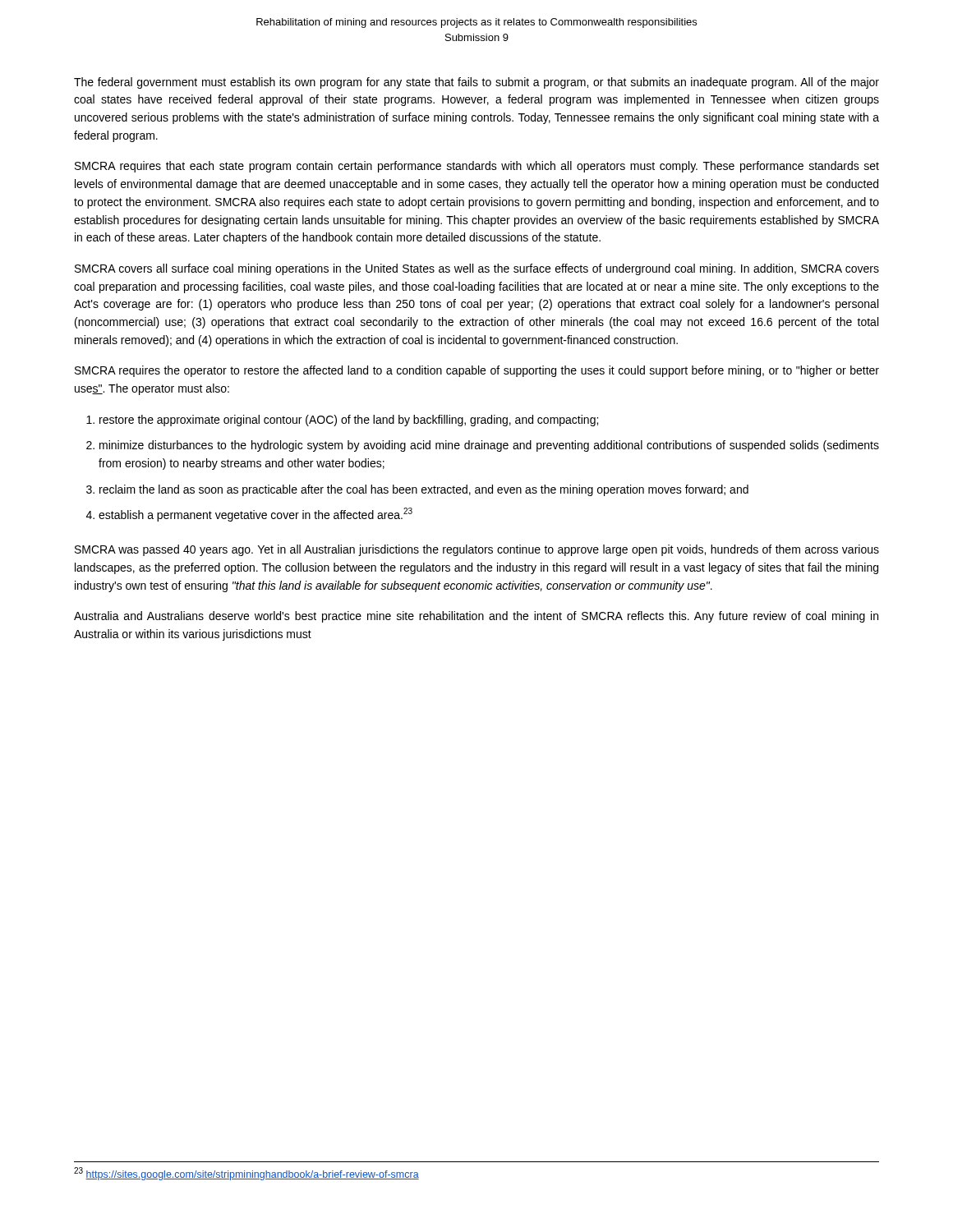953x1232 pixels.
Task: Point to the block starting "SMCRA covers all surface coal mining operations in"
Action: coord(476,304)
